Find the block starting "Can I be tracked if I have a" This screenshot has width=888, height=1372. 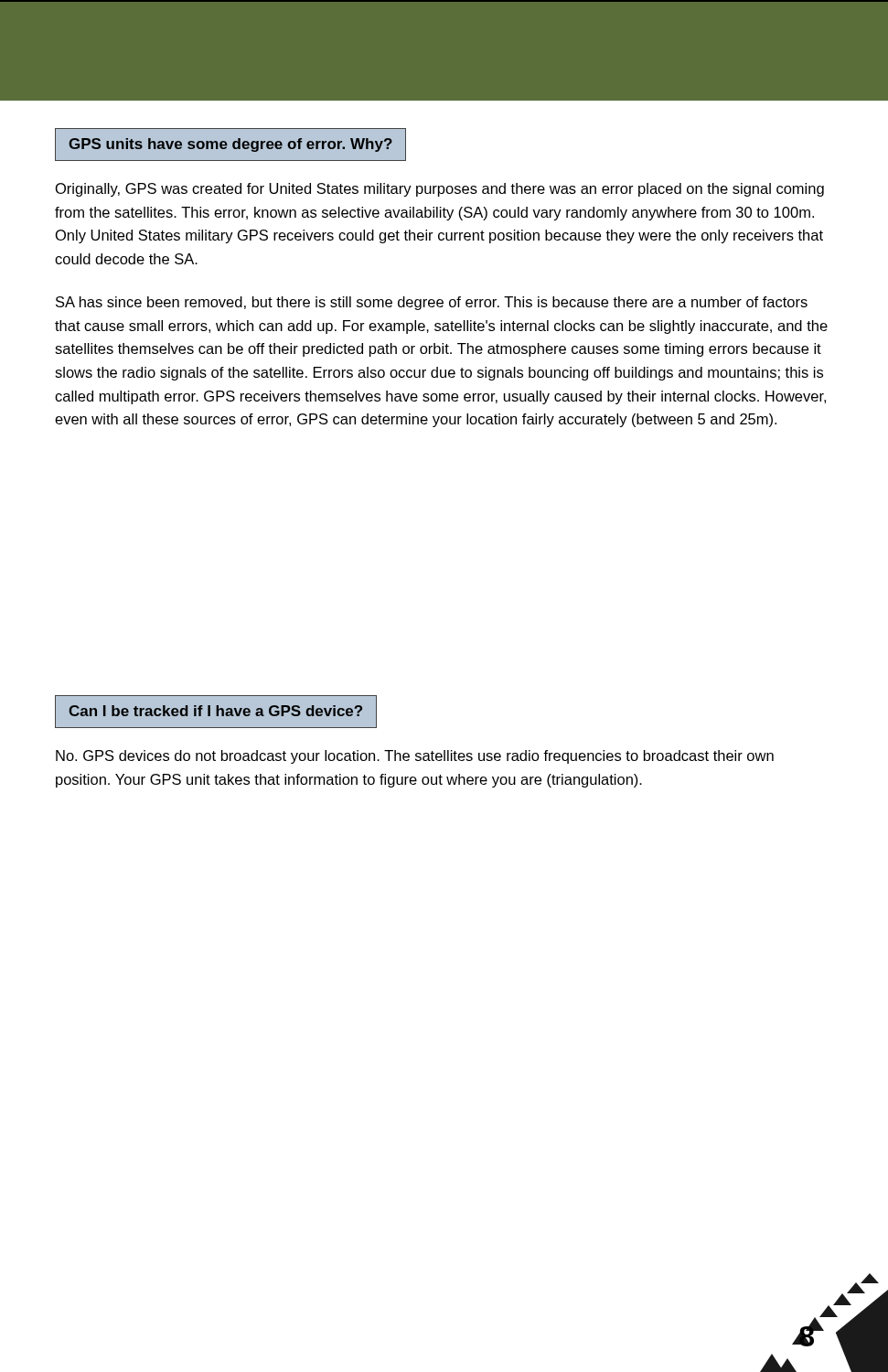pyautogui.click(x=216, y=712)
